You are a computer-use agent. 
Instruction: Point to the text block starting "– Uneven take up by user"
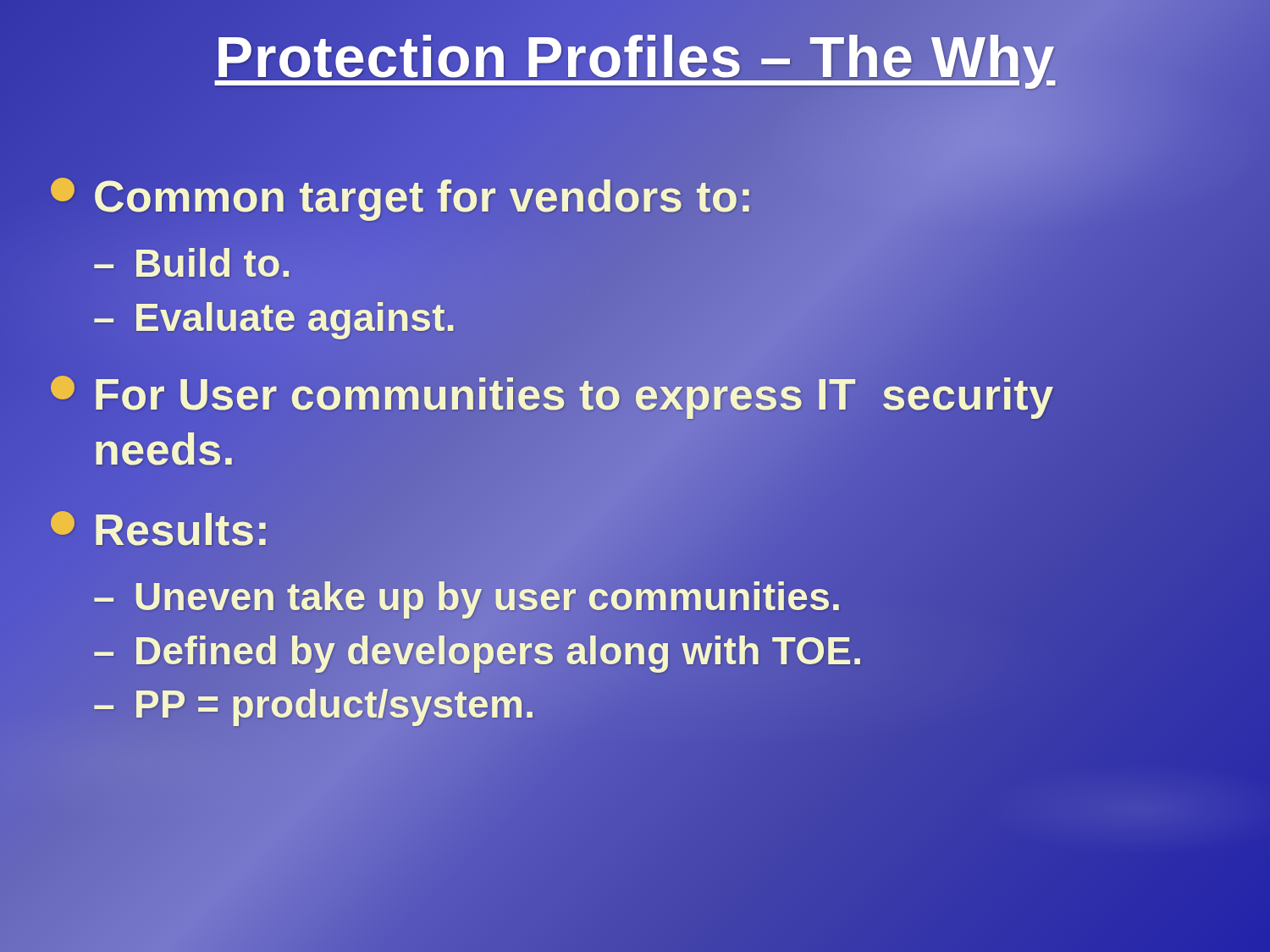coord(467,597)
